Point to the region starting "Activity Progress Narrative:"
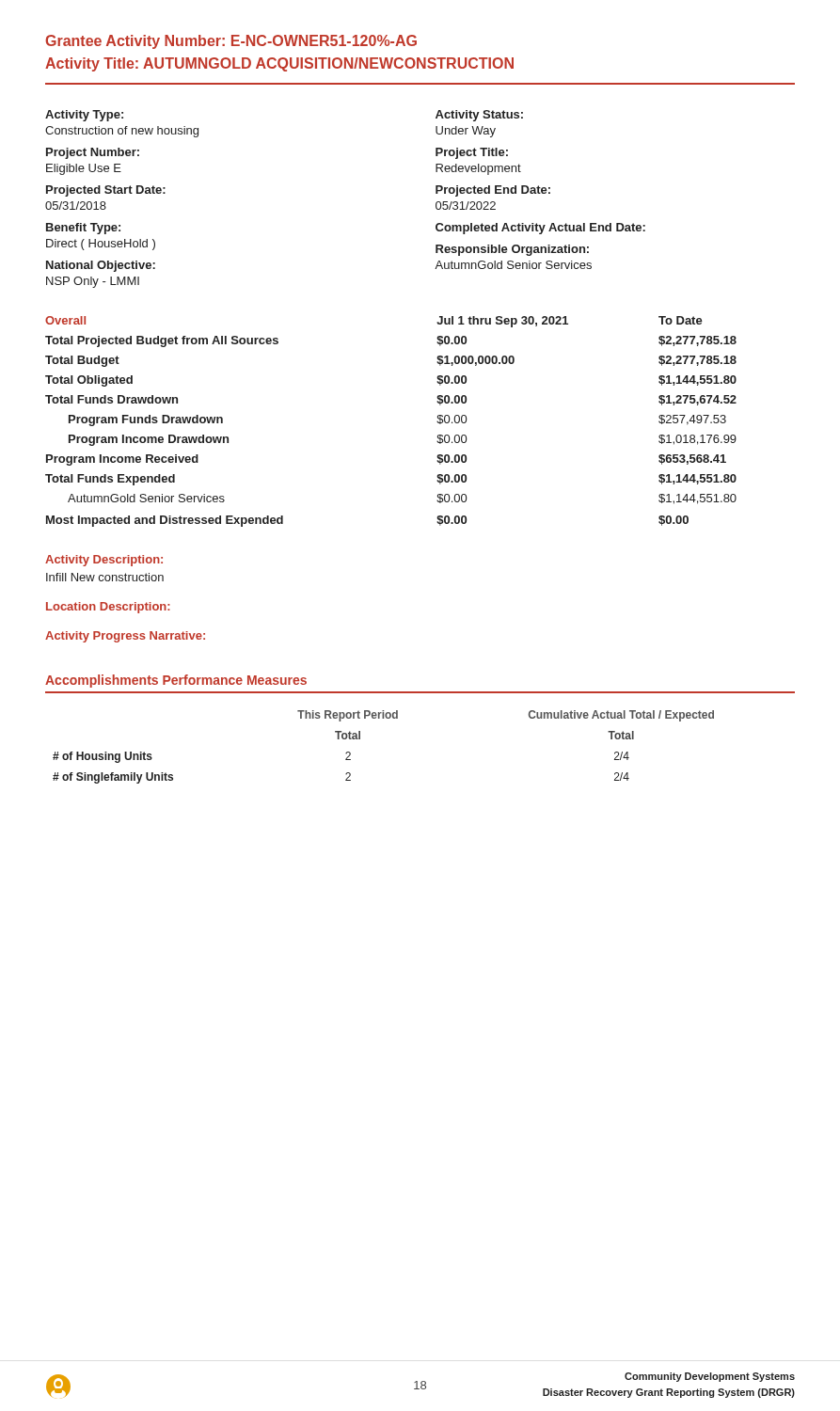Image resolution: width=840 pixels, height=1411 pixels. 126,635
